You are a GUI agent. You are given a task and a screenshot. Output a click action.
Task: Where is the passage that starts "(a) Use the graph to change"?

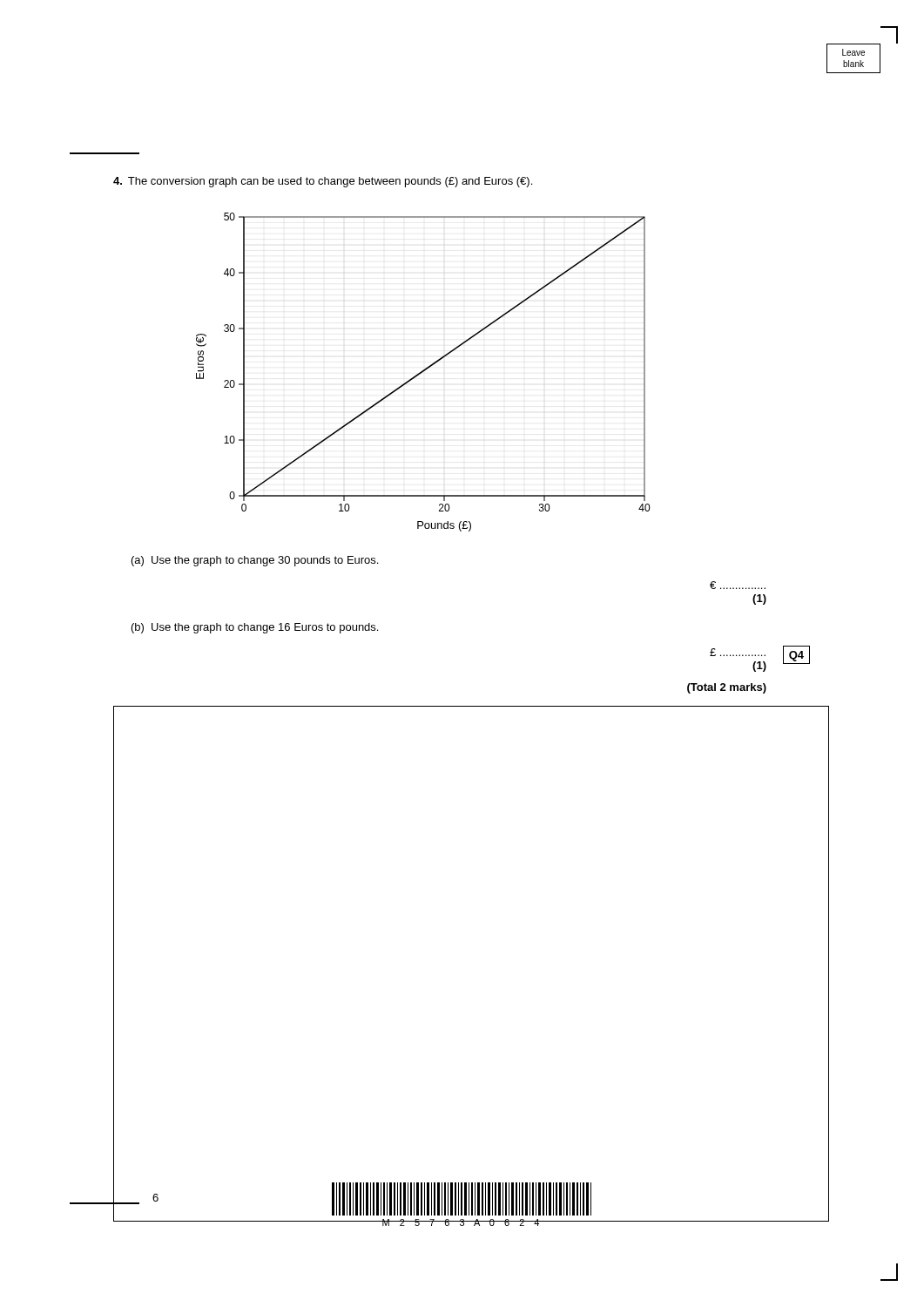click(255, 560)
